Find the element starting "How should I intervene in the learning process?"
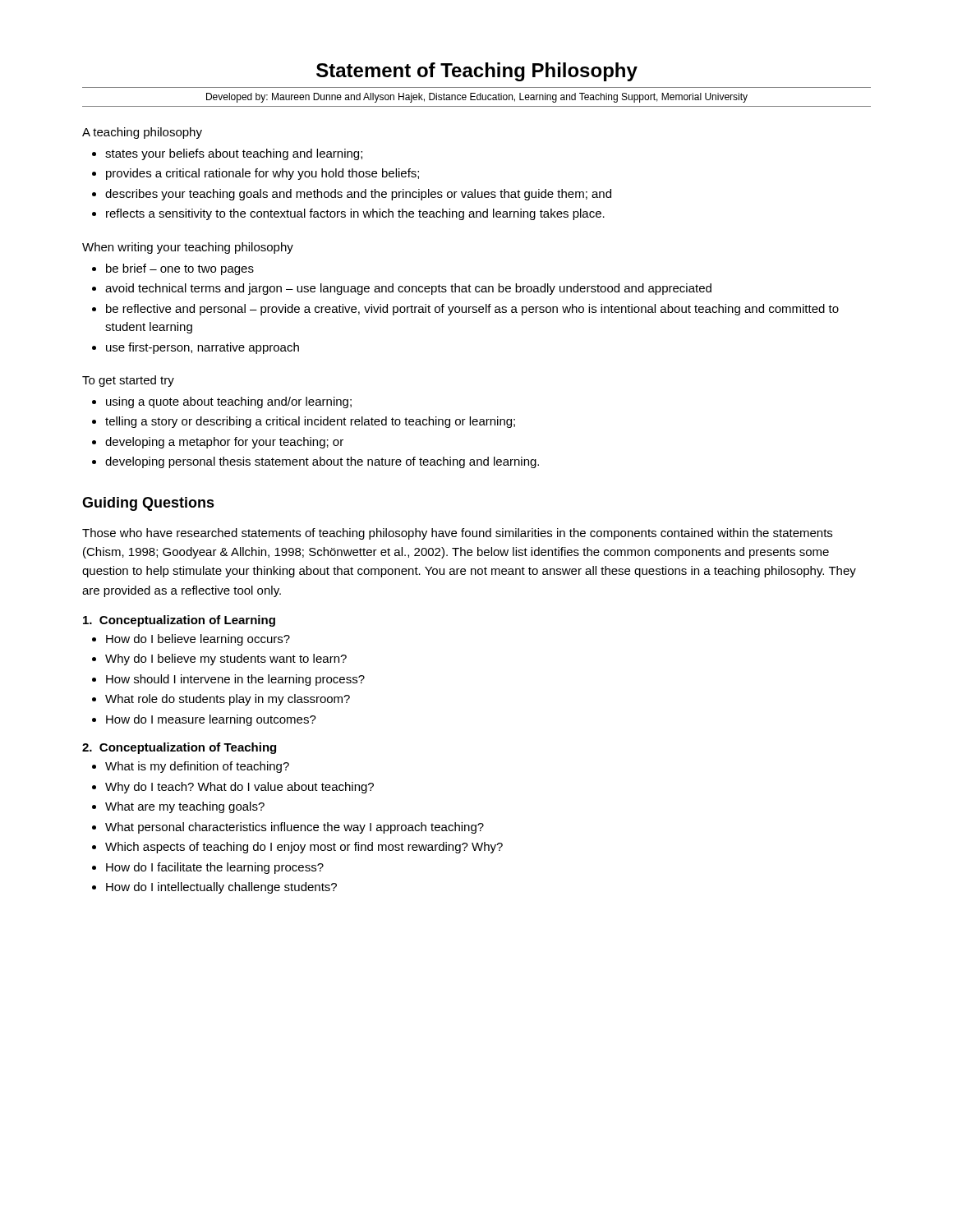Viewport: 953px width, 1232px height. tap(235, 679)
